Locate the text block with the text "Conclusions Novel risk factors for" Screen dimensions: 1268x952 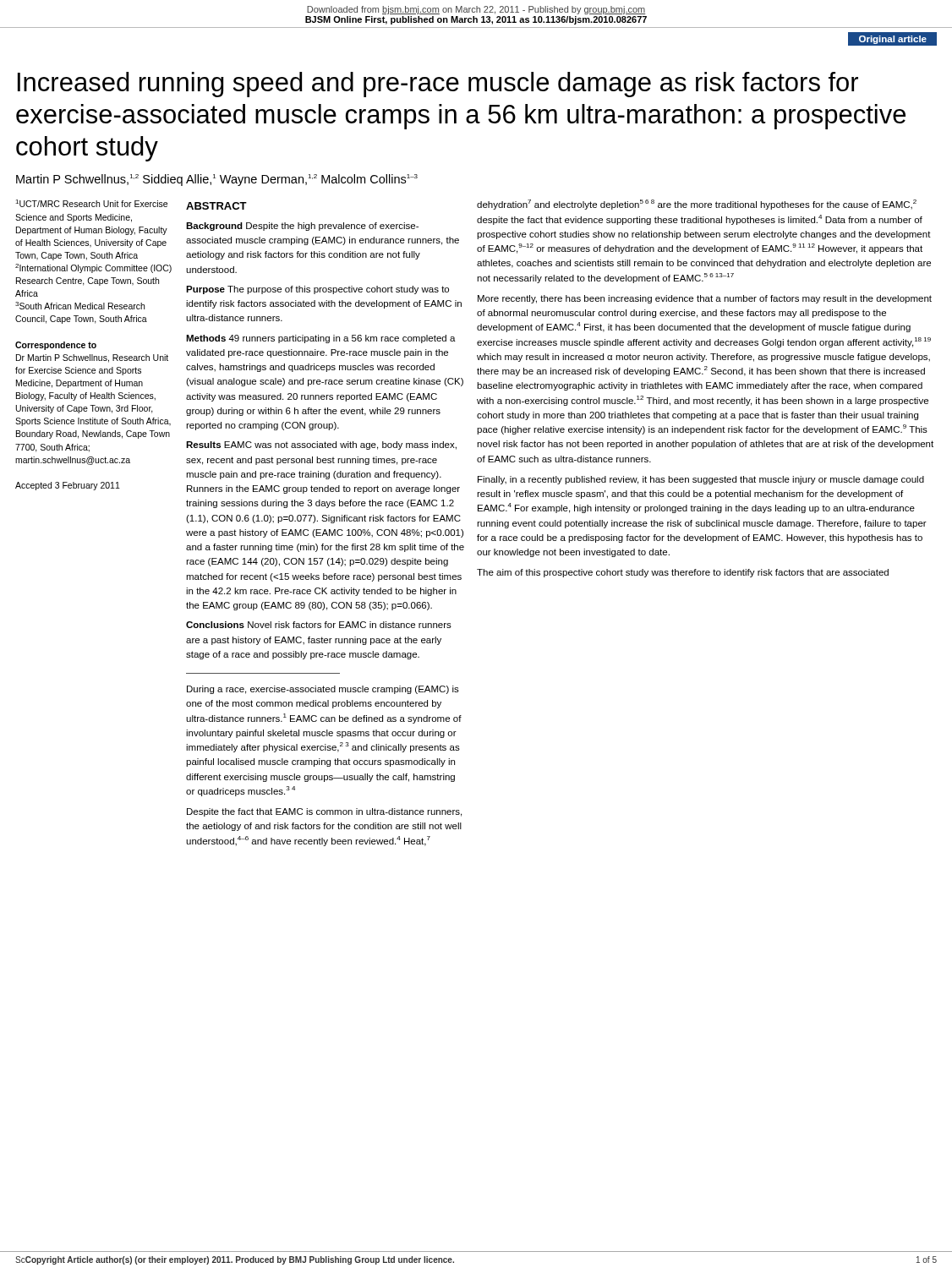(319, 640)
